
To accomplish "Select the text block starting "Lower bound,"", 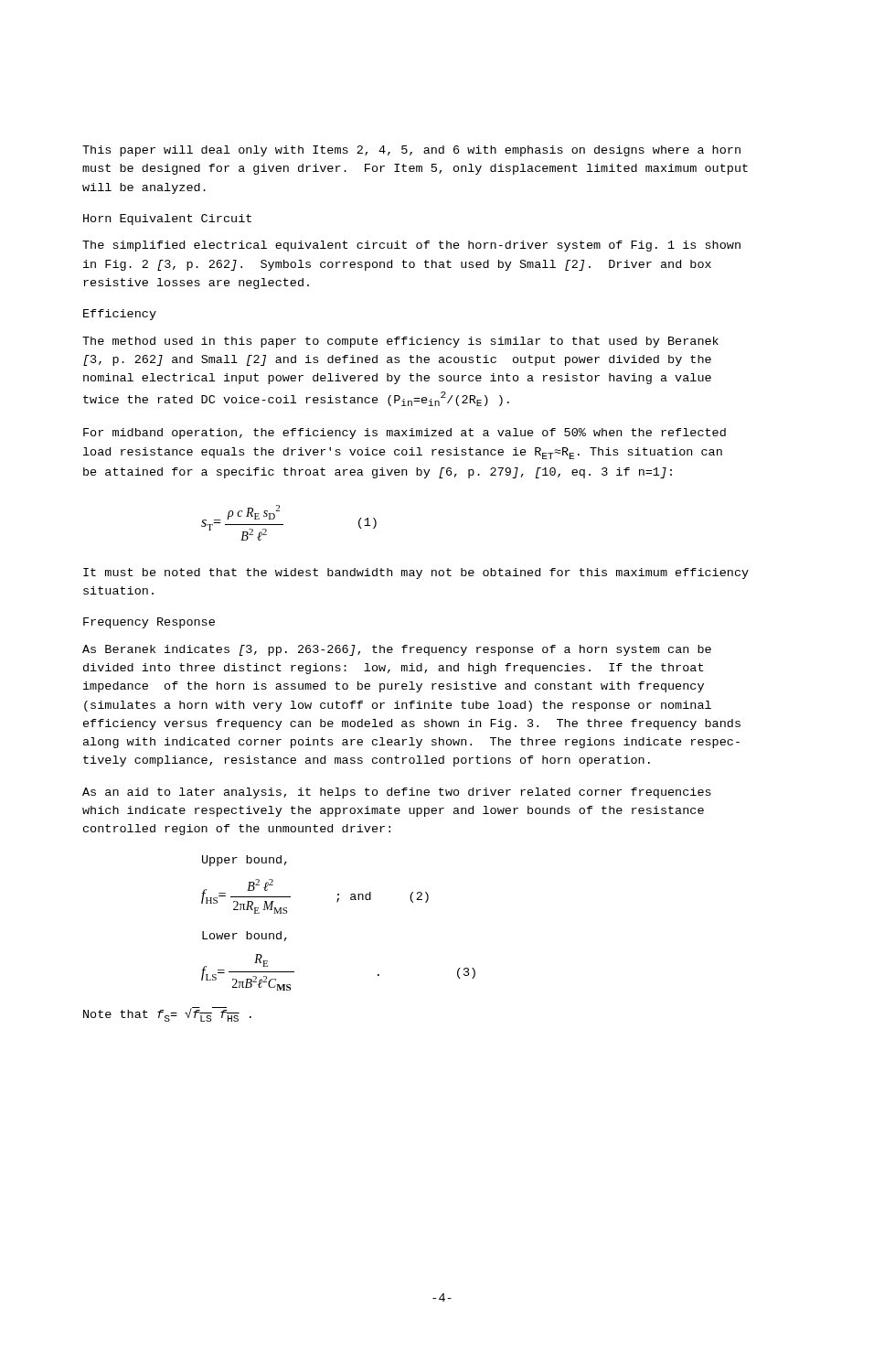I will pos(246,936).
